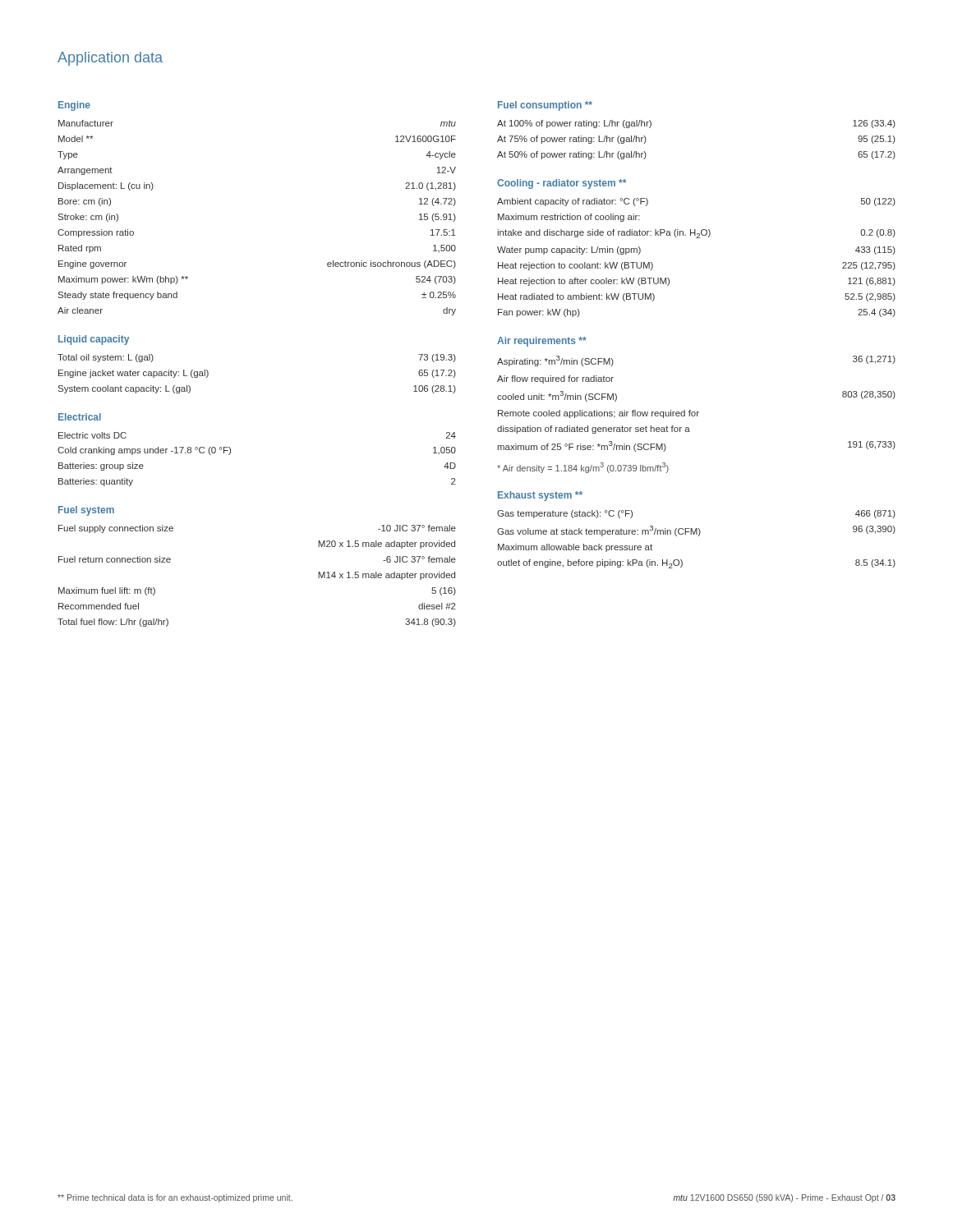The height and width of the screenshot is (1232, 953).
Task: Click on the section header containing "Fuel system"
Action: coord(86,510)
